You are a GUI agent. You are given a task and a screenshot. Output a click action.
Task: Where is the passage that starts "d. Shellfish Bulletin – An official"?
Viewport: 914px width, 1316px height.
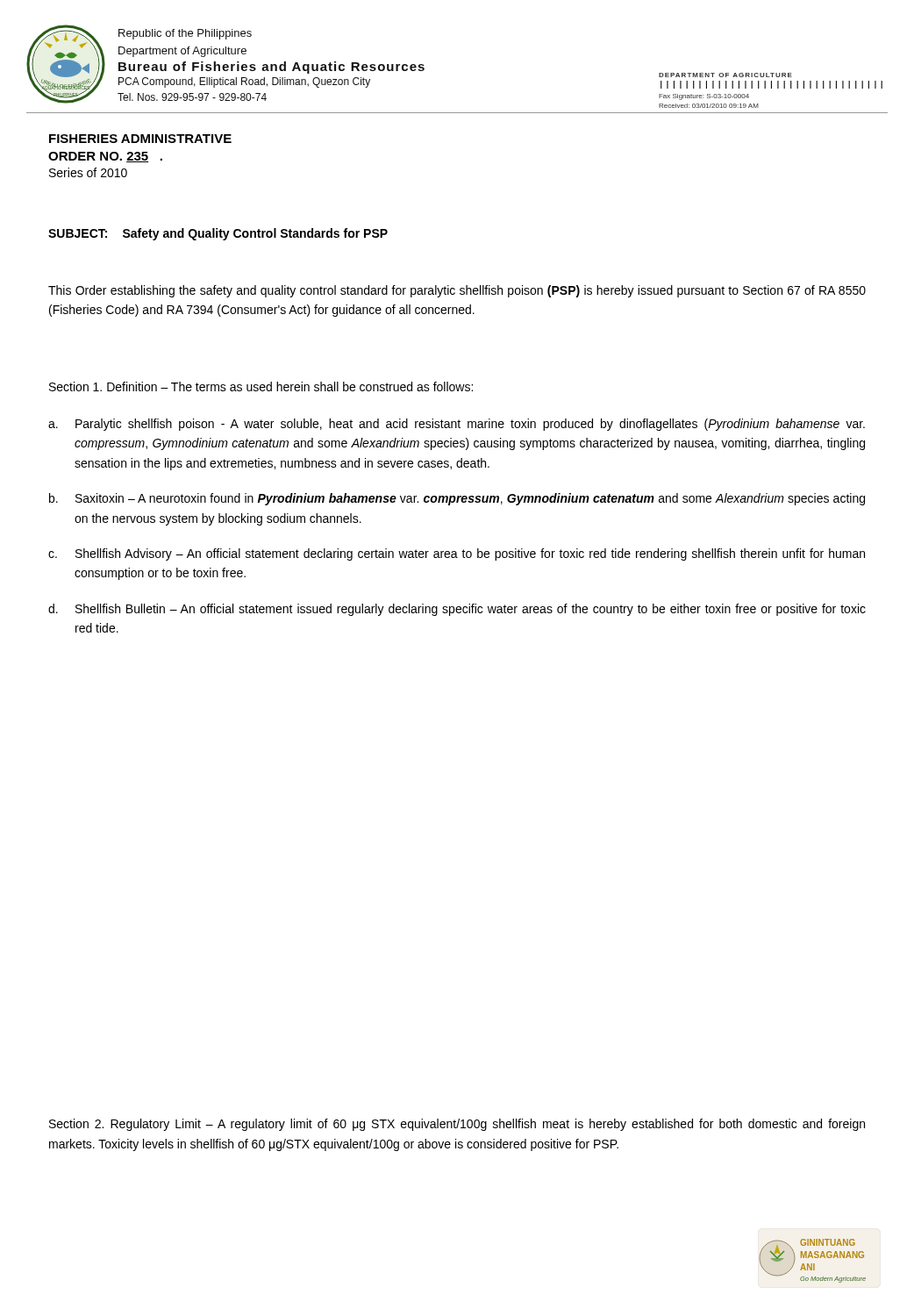pyautogui.click(x=457, y=619)
